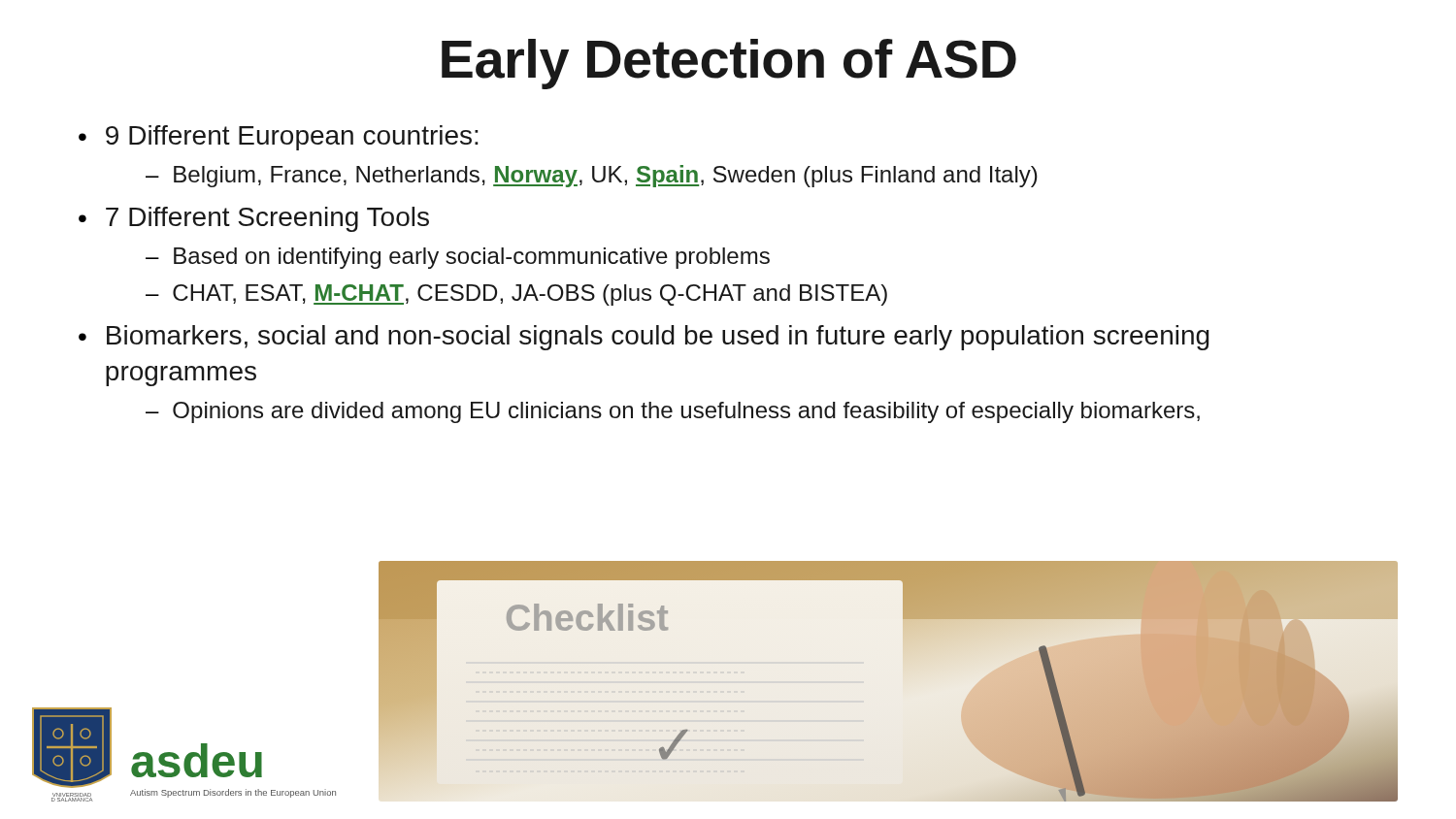Point to "• 9 Different European countries:"
This screenshot has height=819, width=1456.
[279, 136]
